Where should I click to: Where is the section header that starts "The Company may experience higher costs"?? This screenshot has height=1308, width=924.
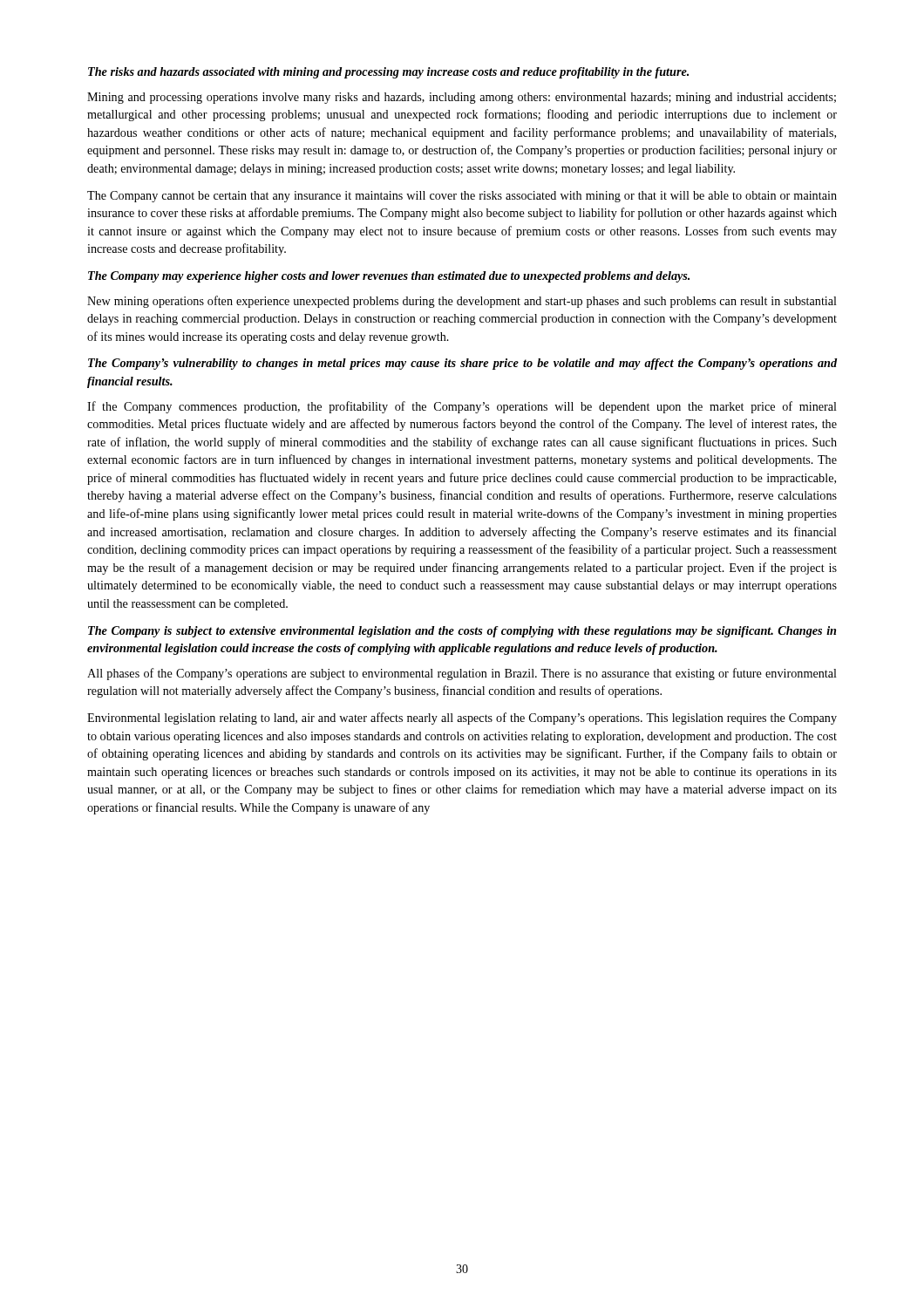(x=462, y=276)
